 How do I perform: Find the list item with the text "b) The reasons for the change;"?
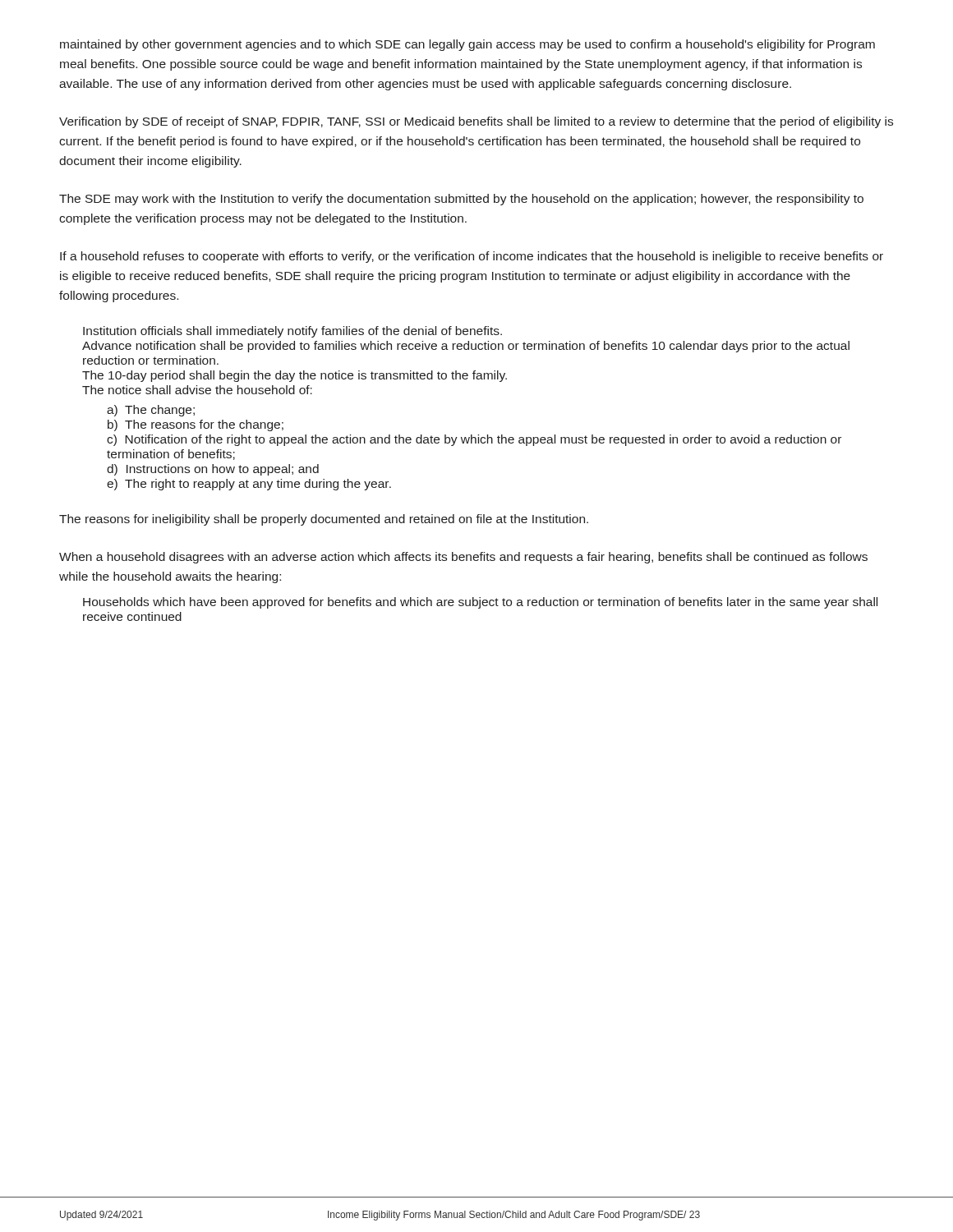[x=500, y=425]
